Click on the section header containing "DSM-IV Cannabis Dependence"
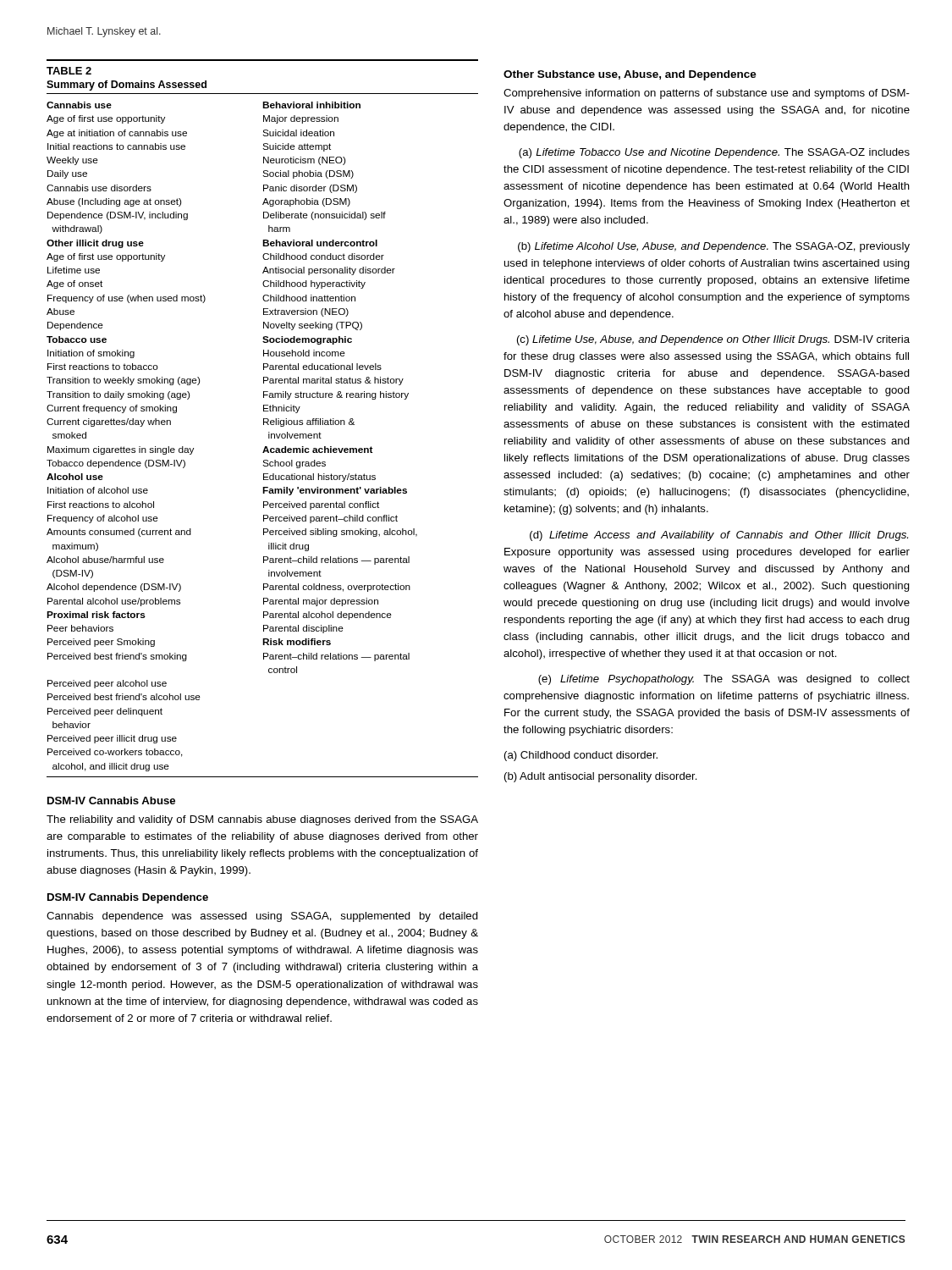Viewport: 952px width, 1270px height. 127,897
